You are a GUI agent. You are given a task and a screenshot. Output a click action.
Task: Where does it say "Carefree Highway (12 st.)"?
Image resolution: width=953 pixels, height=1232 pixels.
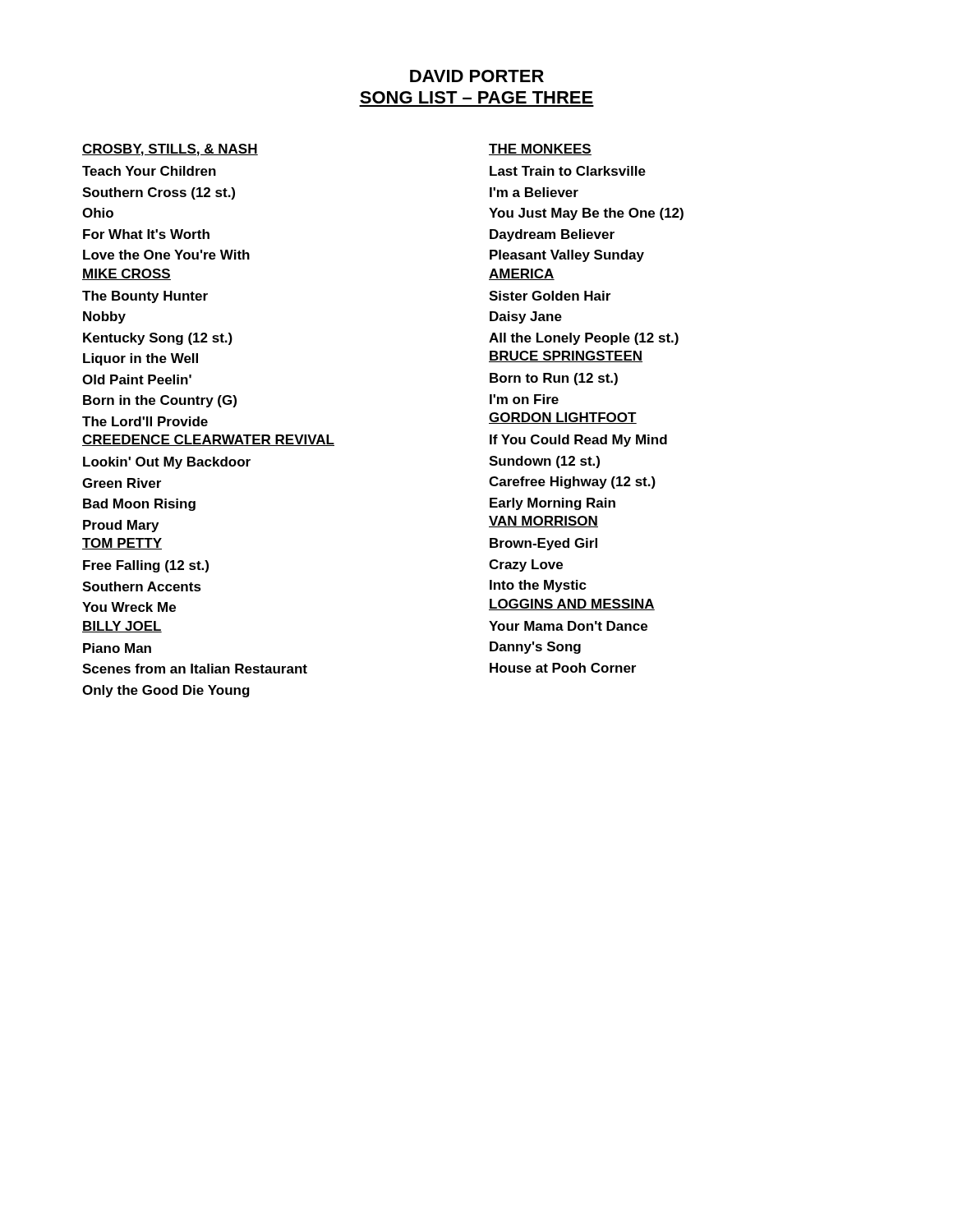(572, 483)
